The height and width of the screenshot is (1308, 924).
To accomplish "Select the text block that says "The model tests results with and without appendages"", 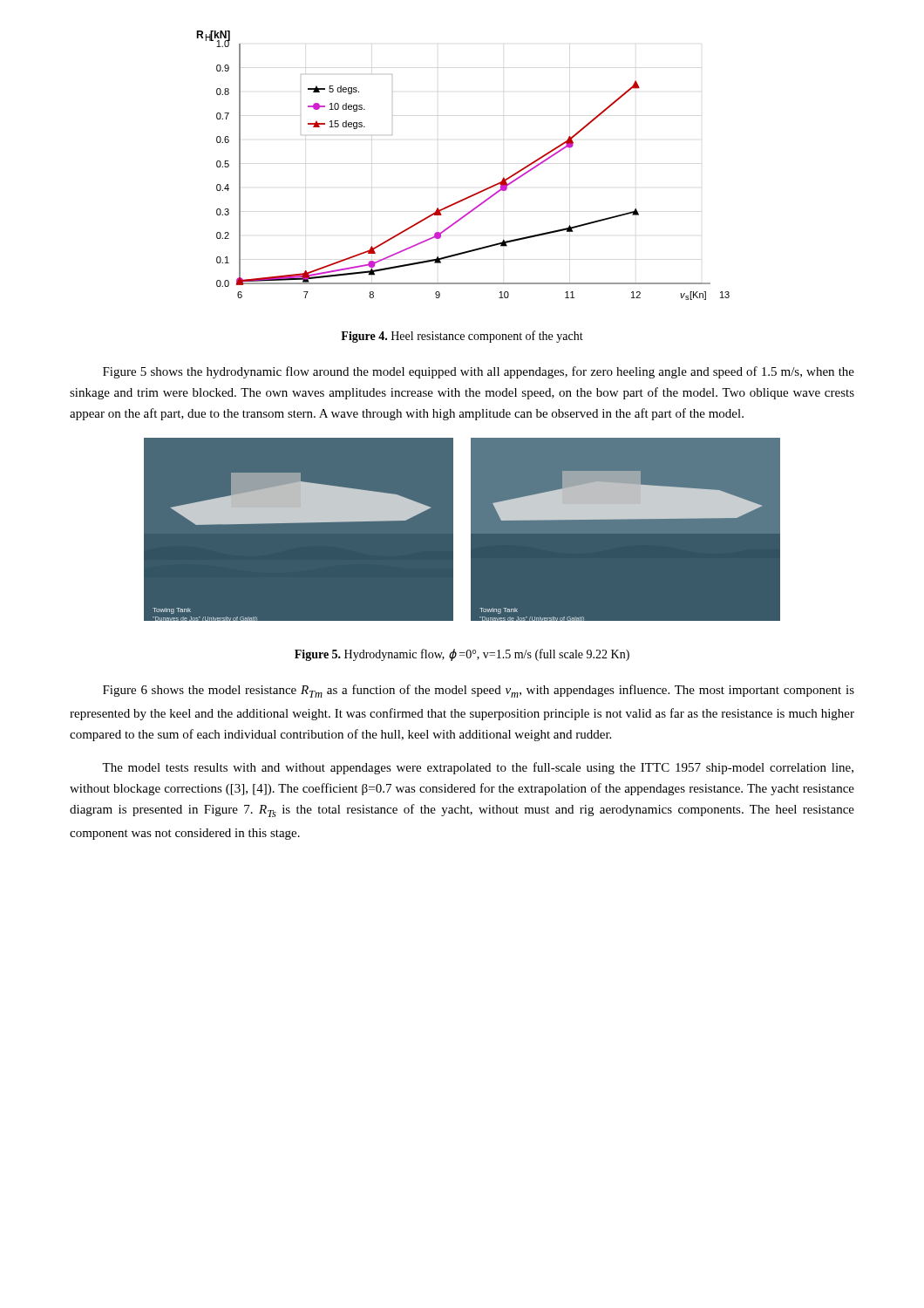I will [x=462, y=800].
